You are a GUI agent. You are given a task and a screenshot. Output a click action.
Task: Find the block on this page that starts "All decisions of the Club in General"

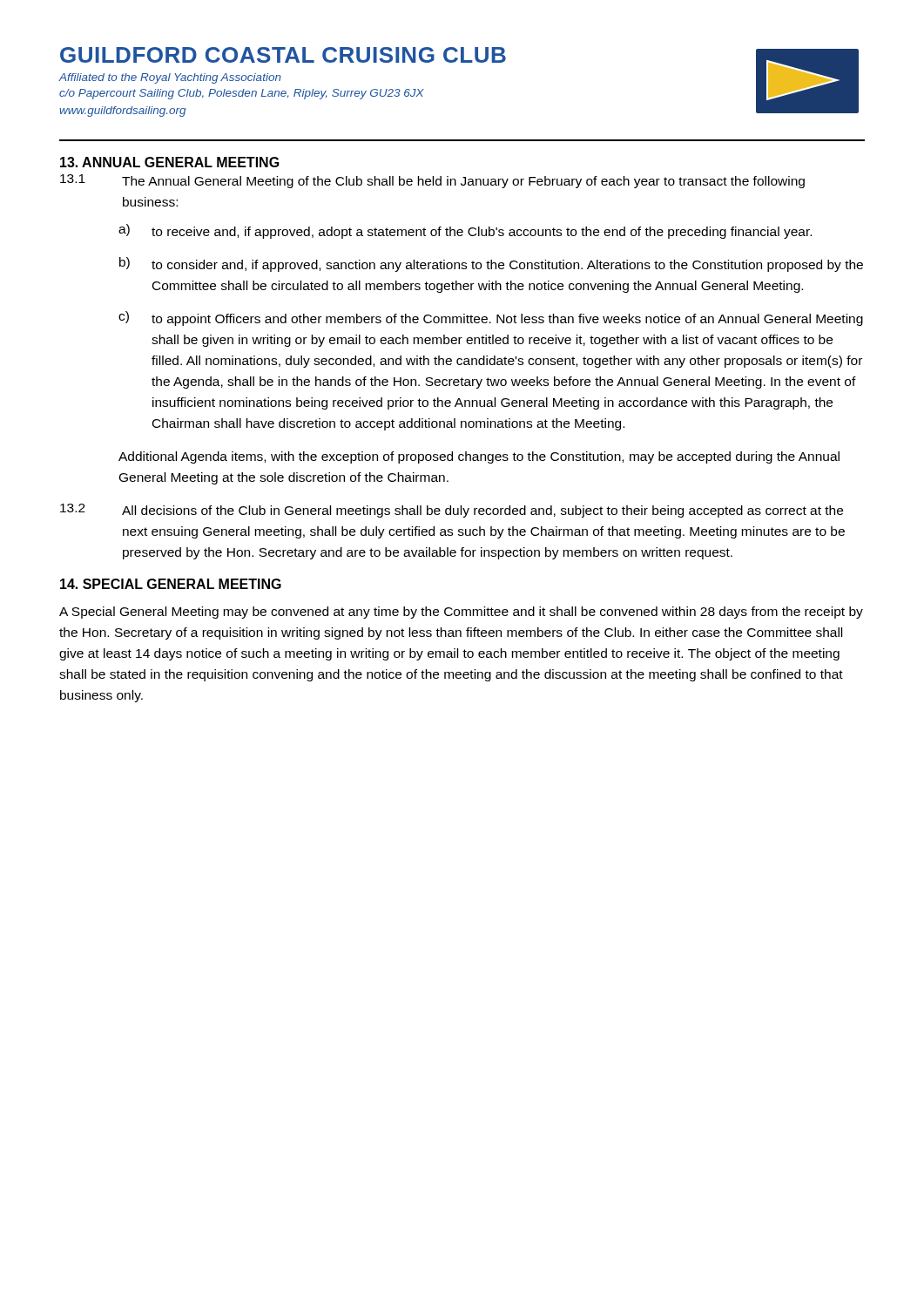[x=484, y=531]
